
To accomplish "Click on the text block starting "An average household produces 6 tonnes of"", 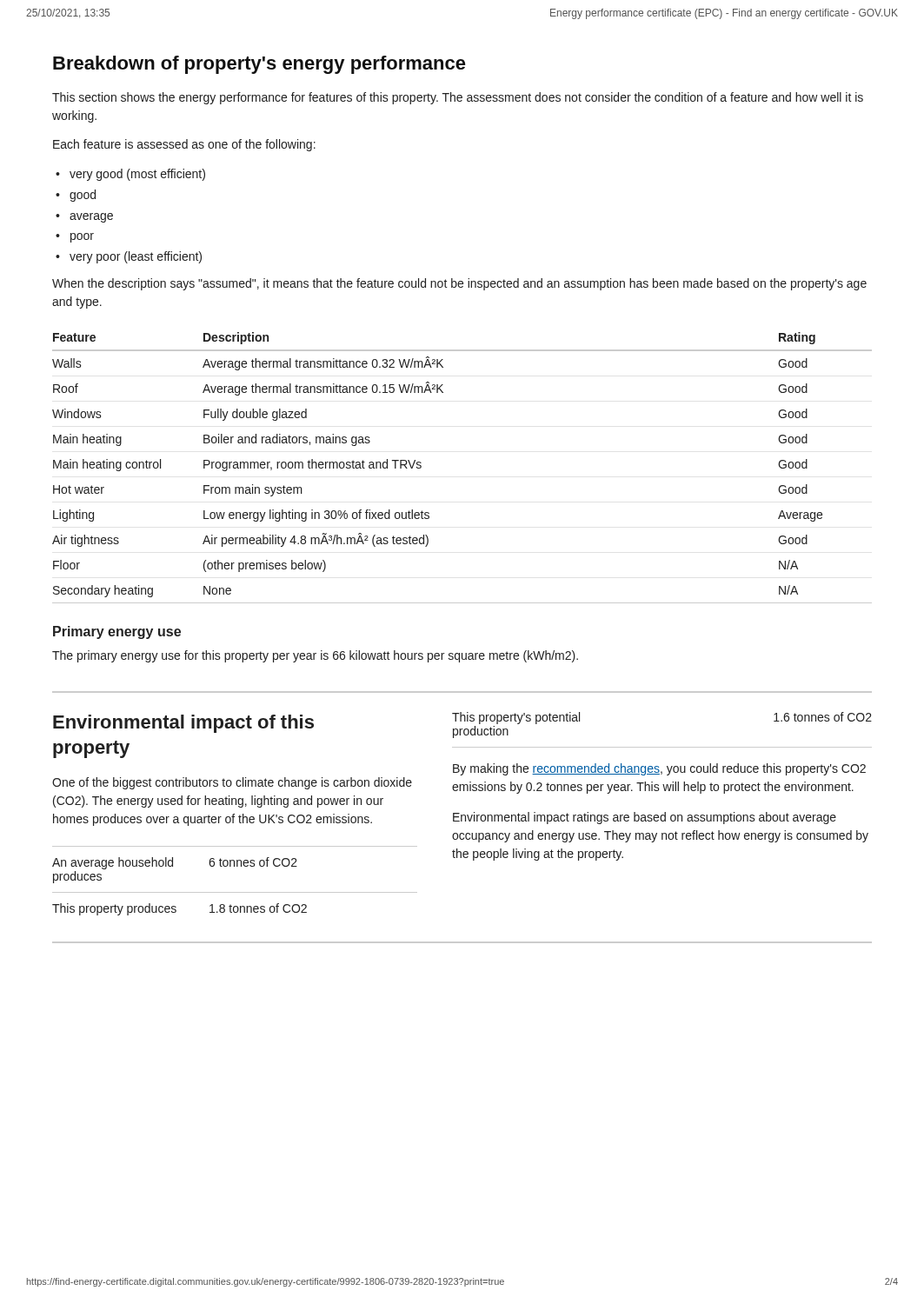I will 235,885.
